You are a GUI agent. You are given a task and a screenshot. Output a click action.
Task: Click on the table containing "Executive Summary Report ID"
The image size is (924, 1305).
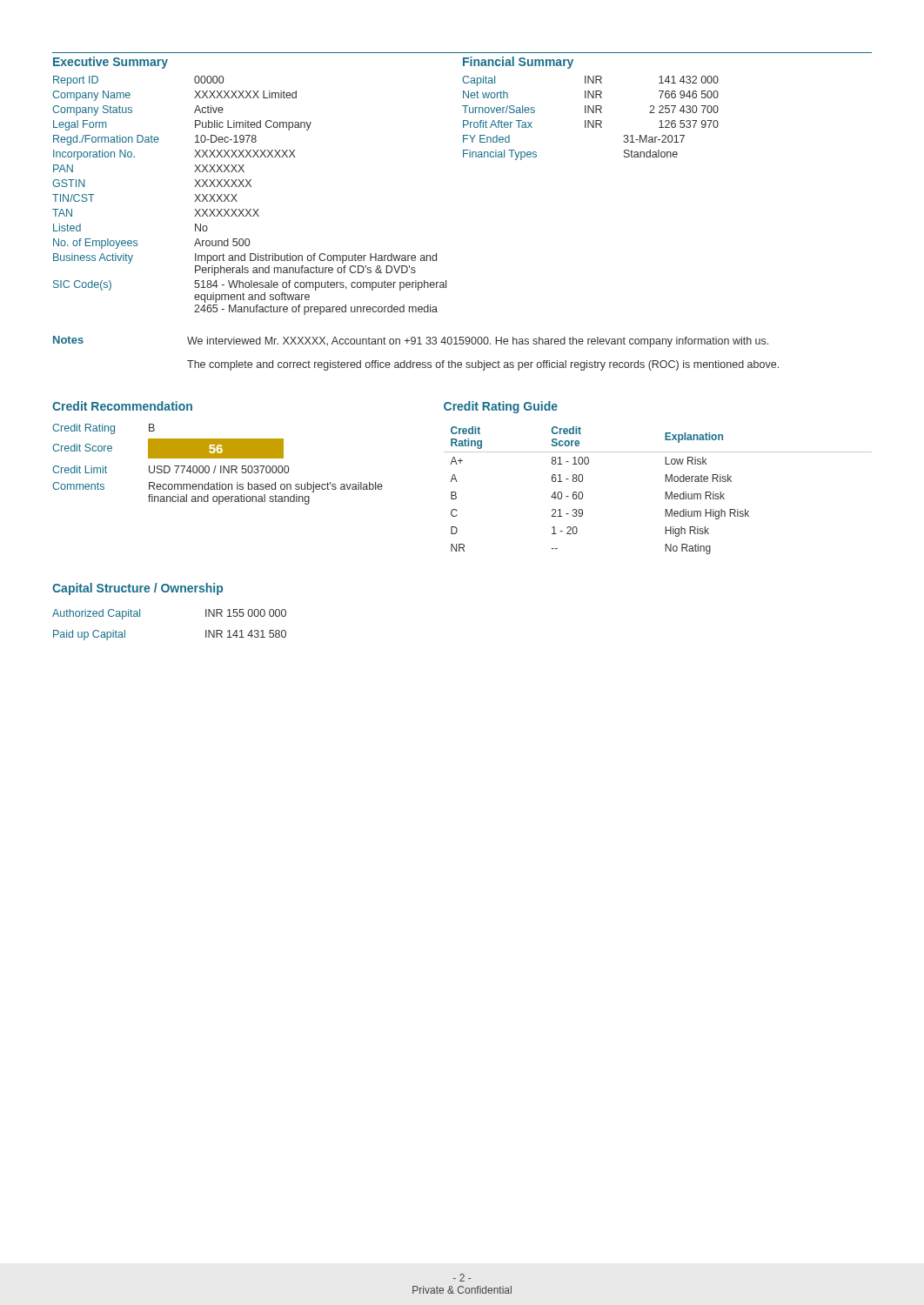(x=462, y=186)
